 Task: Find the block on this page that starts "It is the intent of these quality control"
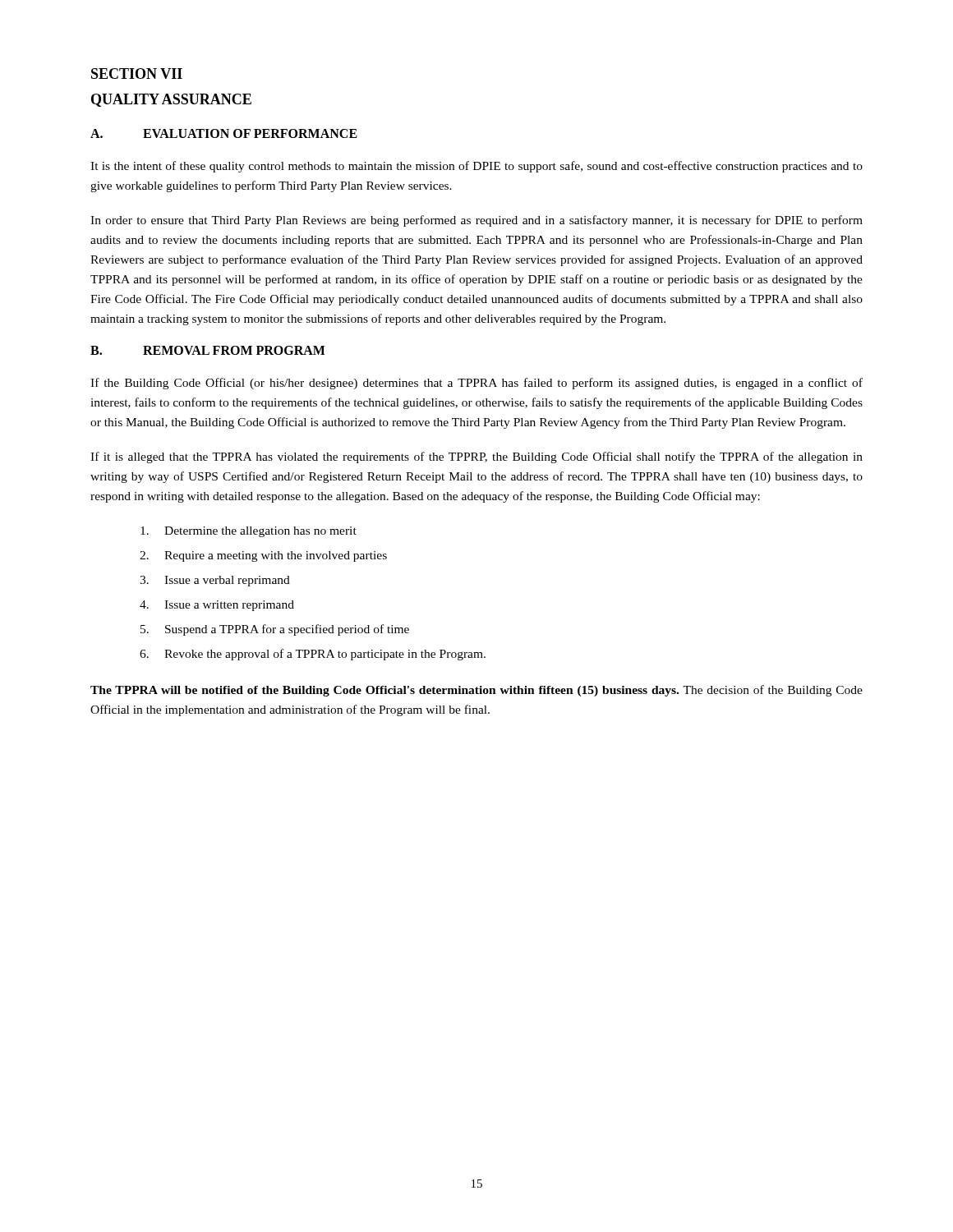(476, 175)
